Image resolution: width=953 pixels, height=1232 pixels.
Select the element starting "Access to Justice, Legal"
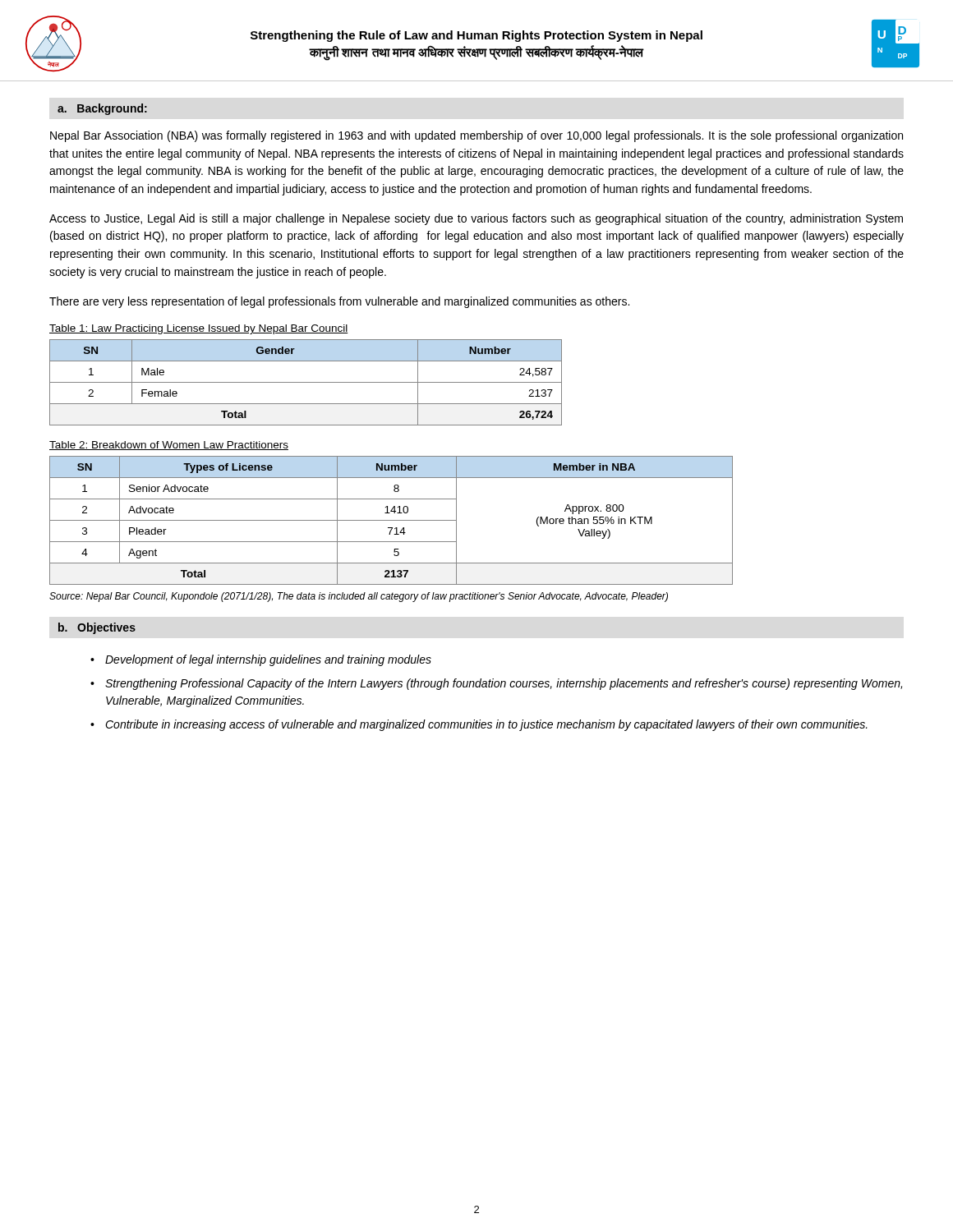[476, 245]
